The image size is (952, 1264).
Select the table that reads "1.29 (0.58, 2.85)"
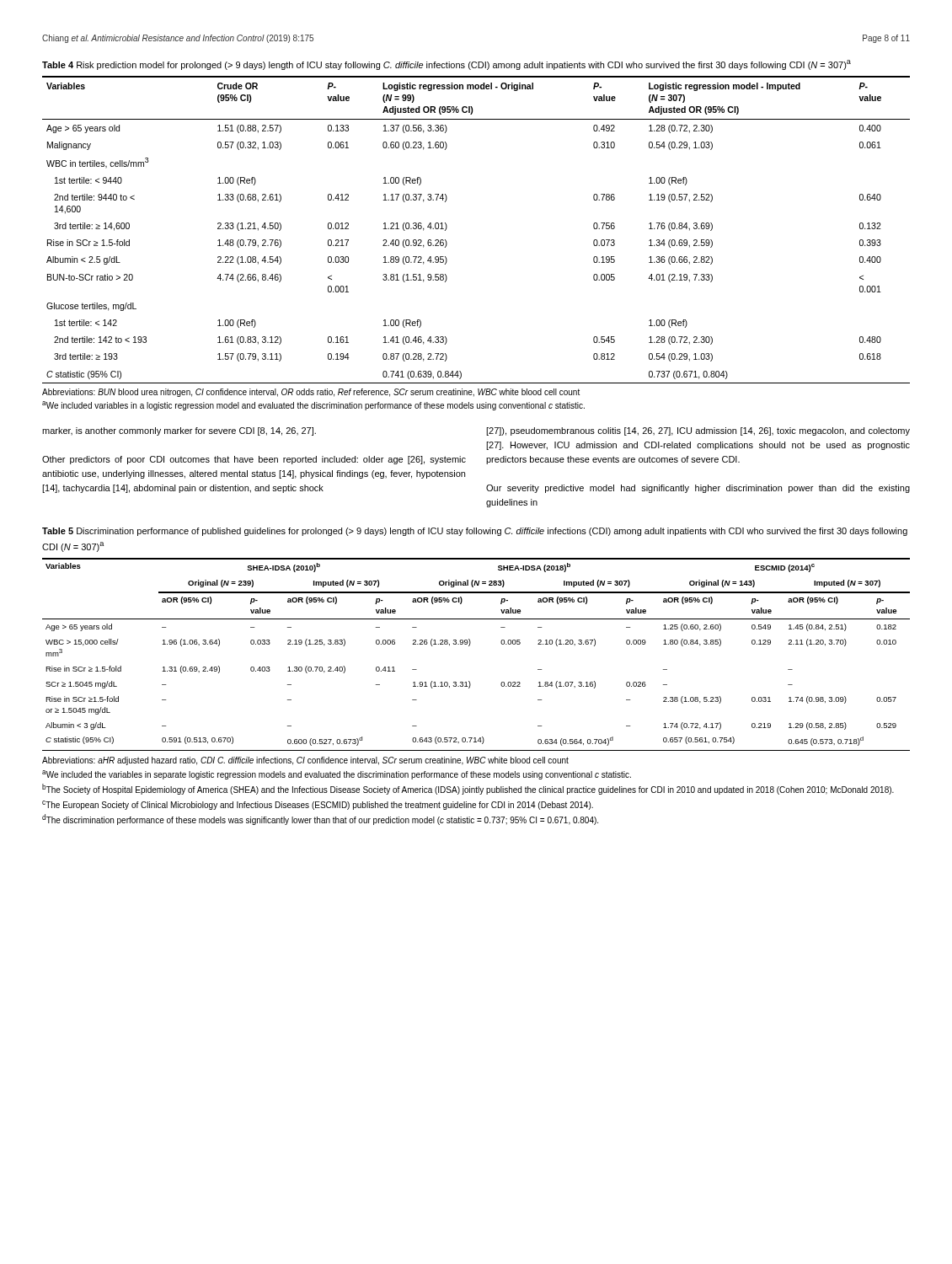(x=476, y=654)
